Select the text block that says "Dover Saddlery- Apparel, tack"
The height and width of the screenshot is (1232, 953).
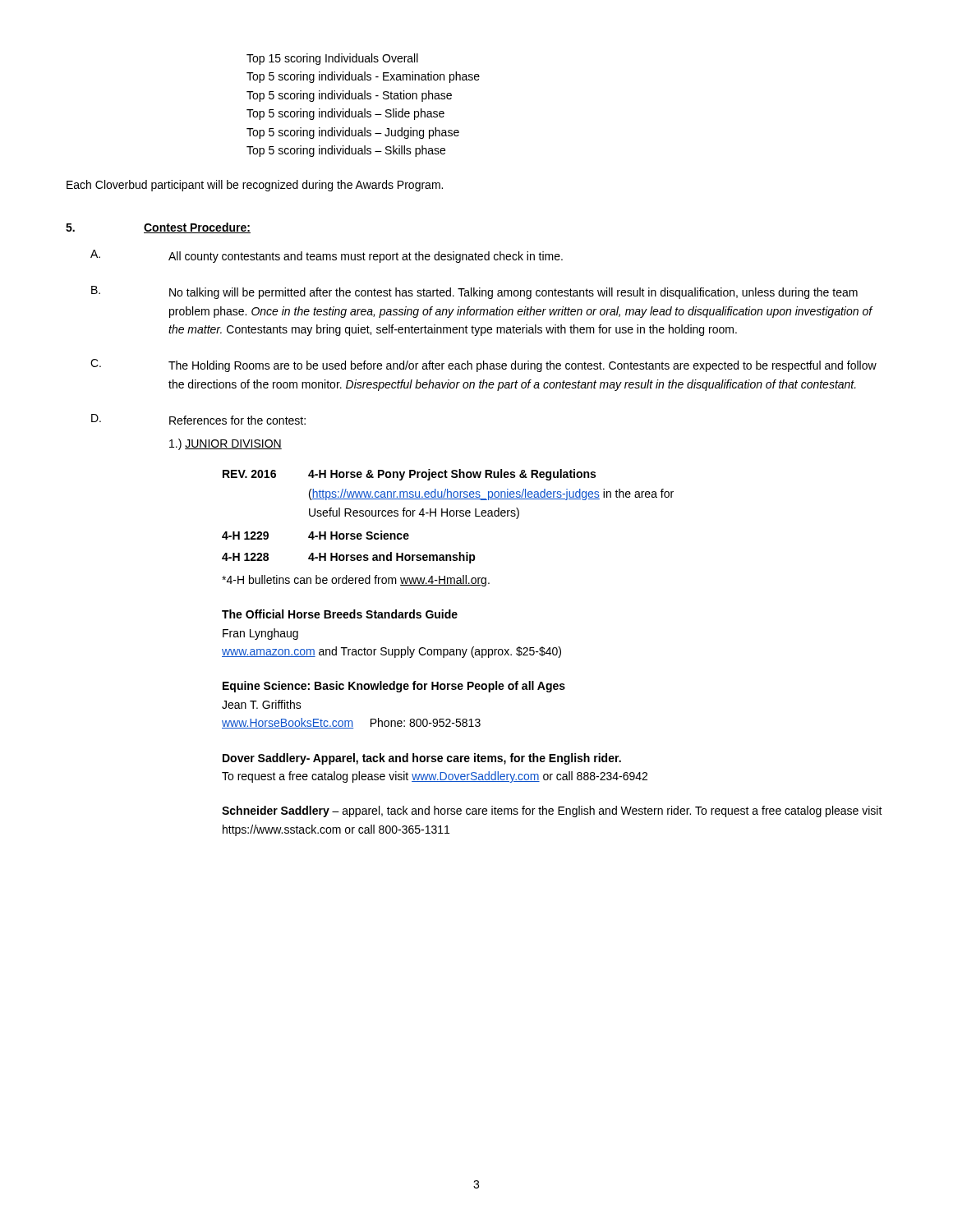coord(435,767)
